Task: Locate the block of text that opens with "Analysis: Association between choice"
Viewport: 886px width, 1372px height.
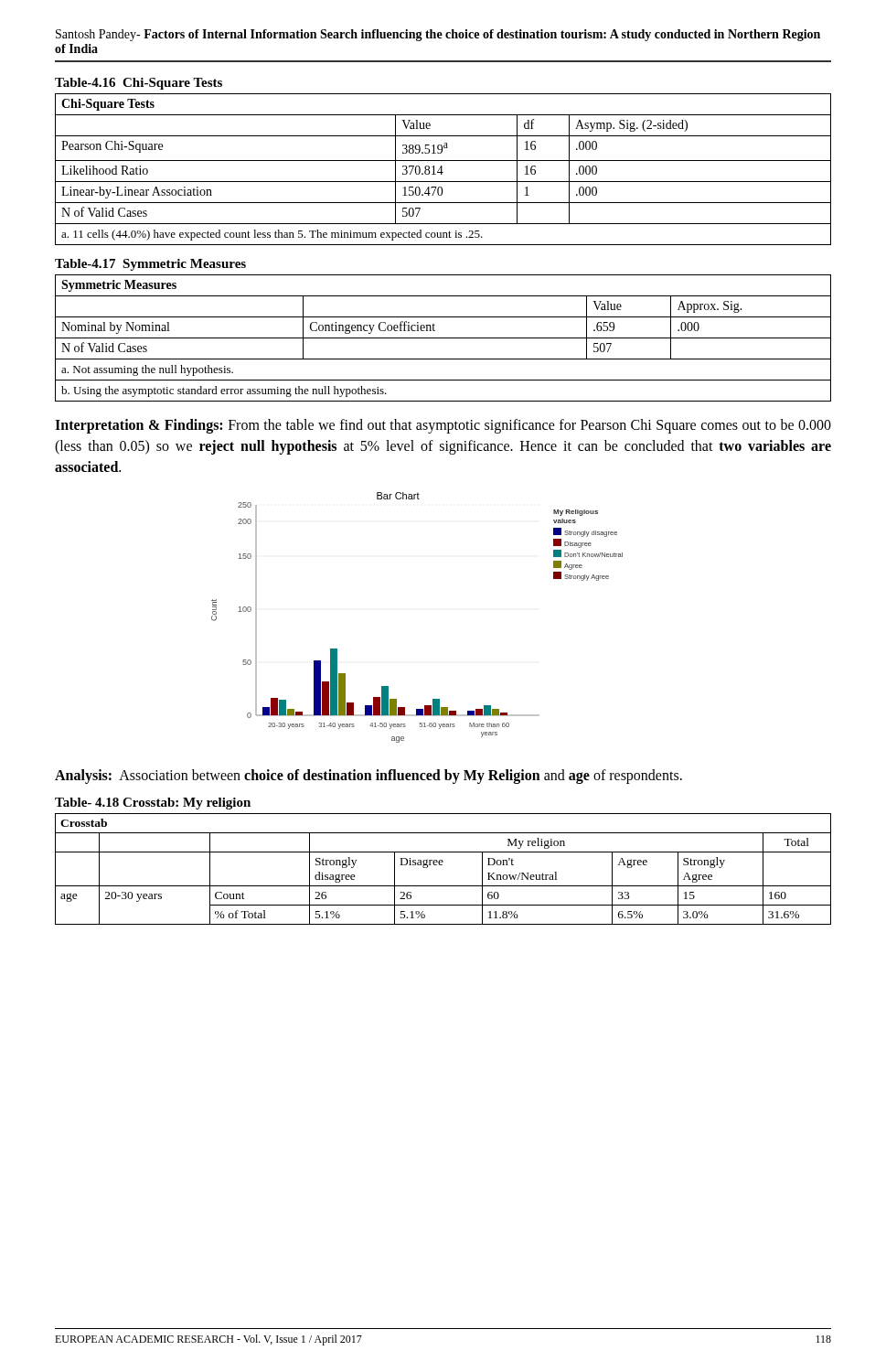Action: pyautogui.click(x=369, y=775)
